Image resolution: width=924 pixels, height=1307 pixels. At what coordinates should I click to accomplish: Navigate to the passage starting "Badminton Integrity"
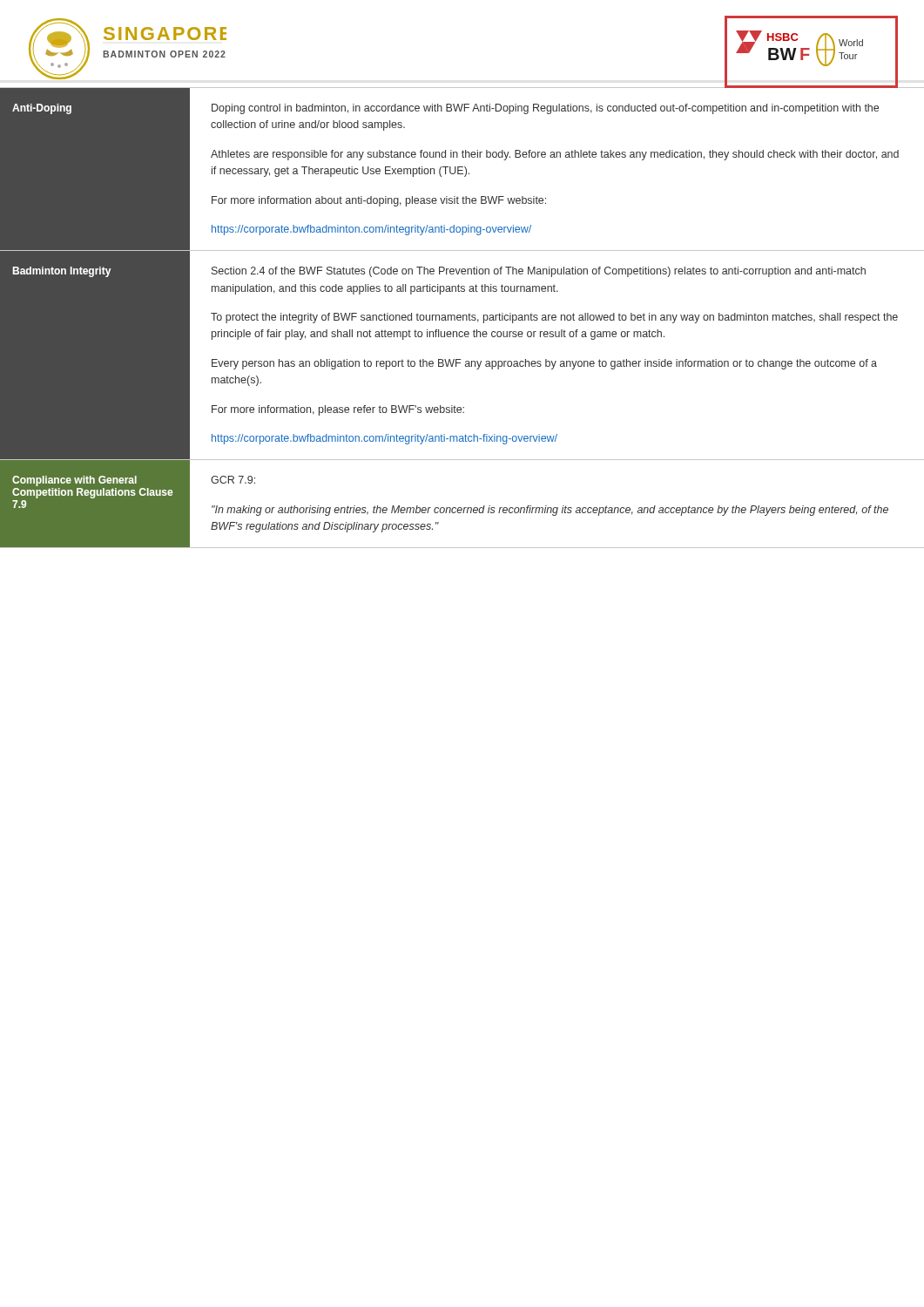(62, 271)
